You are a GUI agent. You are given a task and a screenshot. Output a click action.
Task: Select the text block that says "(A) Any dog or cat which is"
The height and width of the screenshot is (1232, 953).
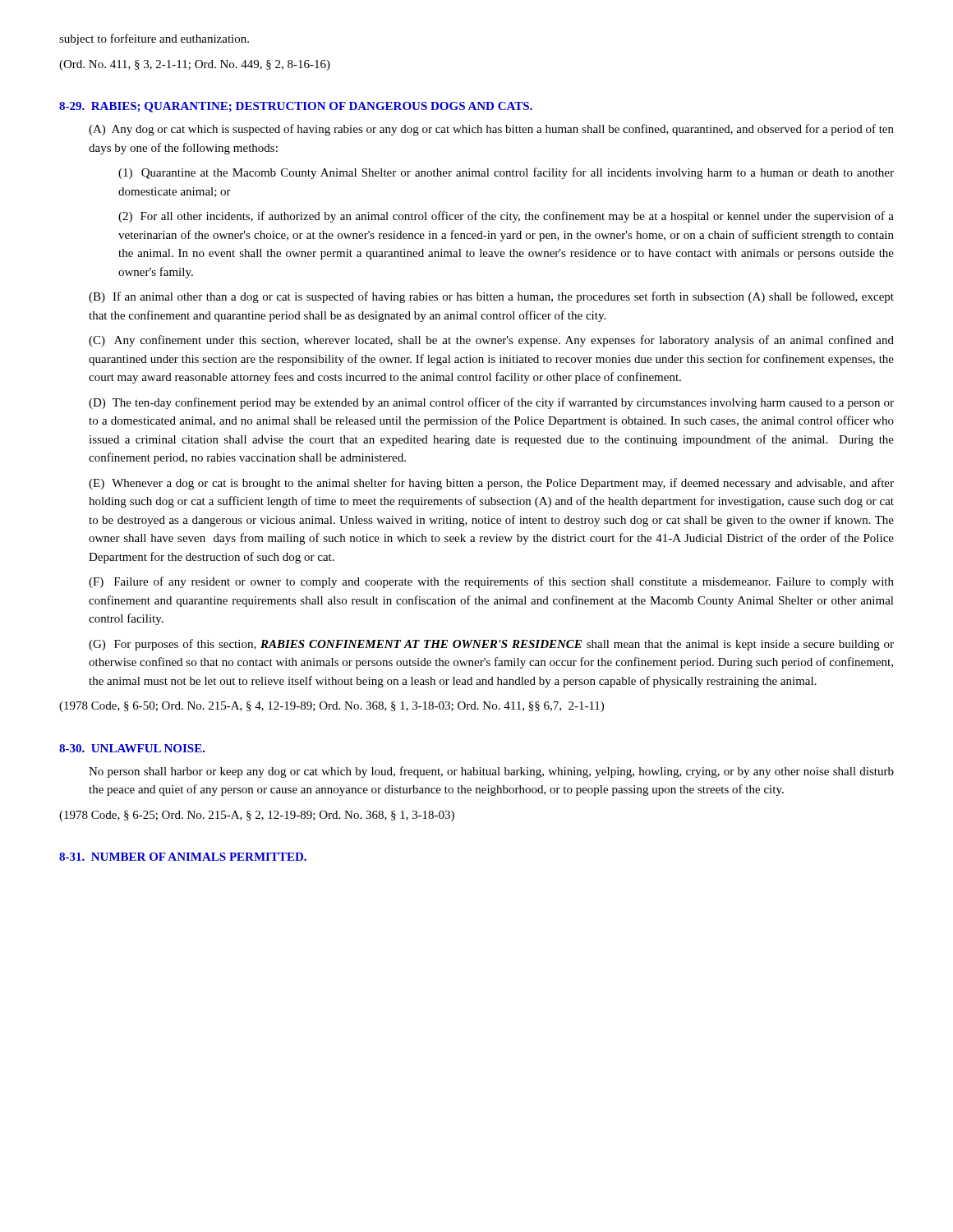click(x=491, y=138)
